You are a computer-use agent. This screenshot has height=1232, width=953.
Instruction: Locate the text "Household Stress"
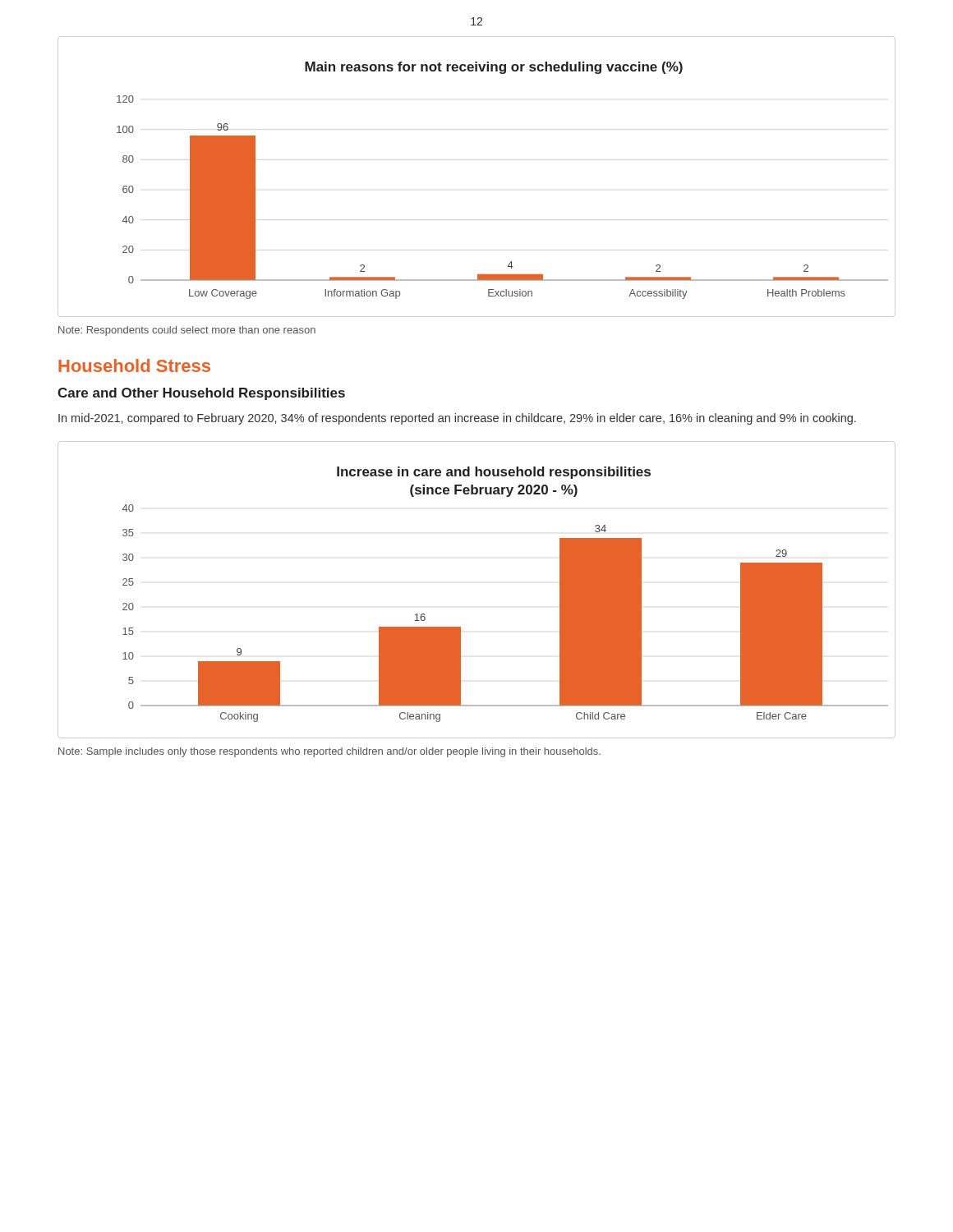134,366
